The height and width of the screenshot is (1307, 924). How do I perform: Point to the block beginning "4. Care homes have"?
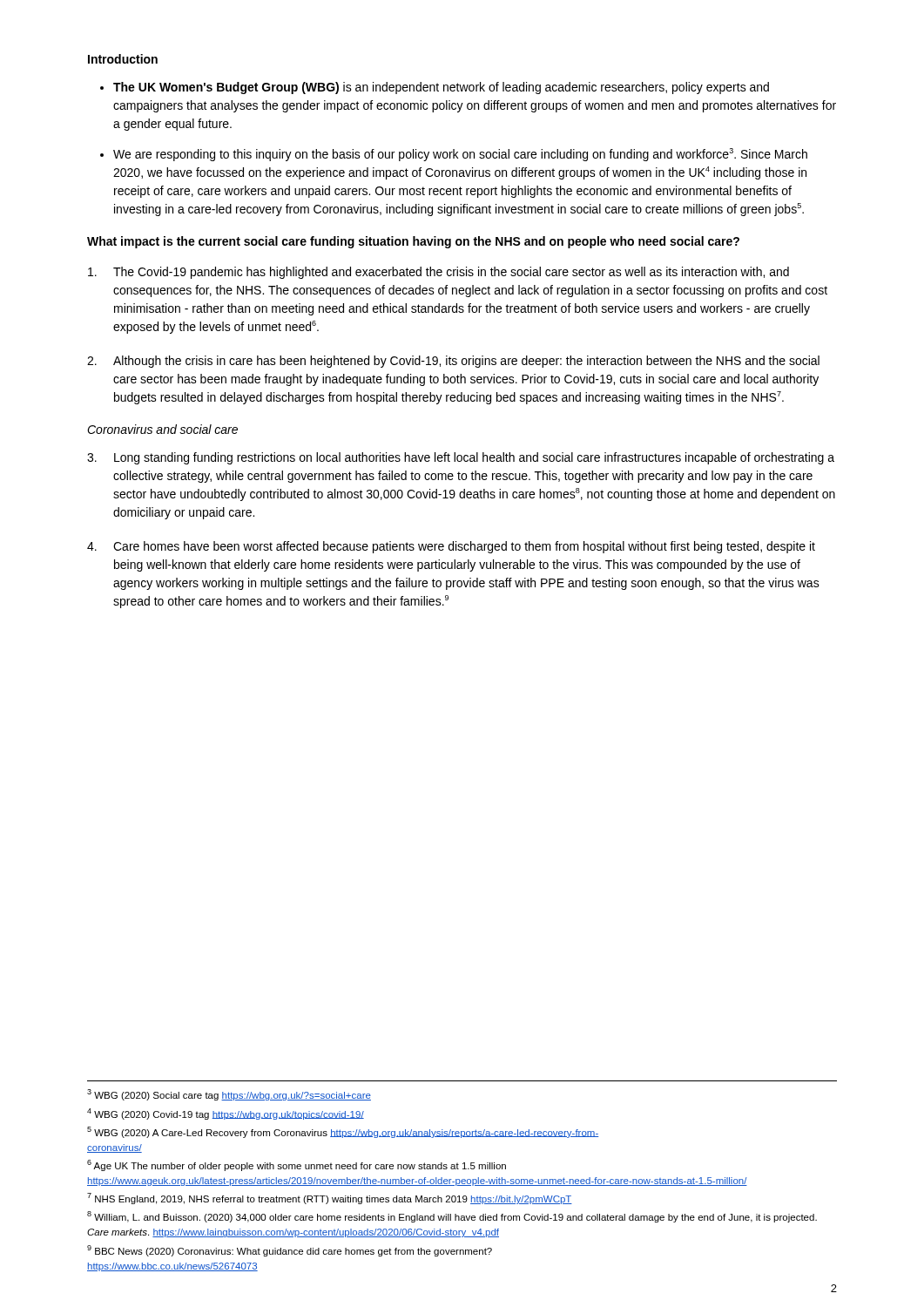pyautogui.click(x=462, y=574)
